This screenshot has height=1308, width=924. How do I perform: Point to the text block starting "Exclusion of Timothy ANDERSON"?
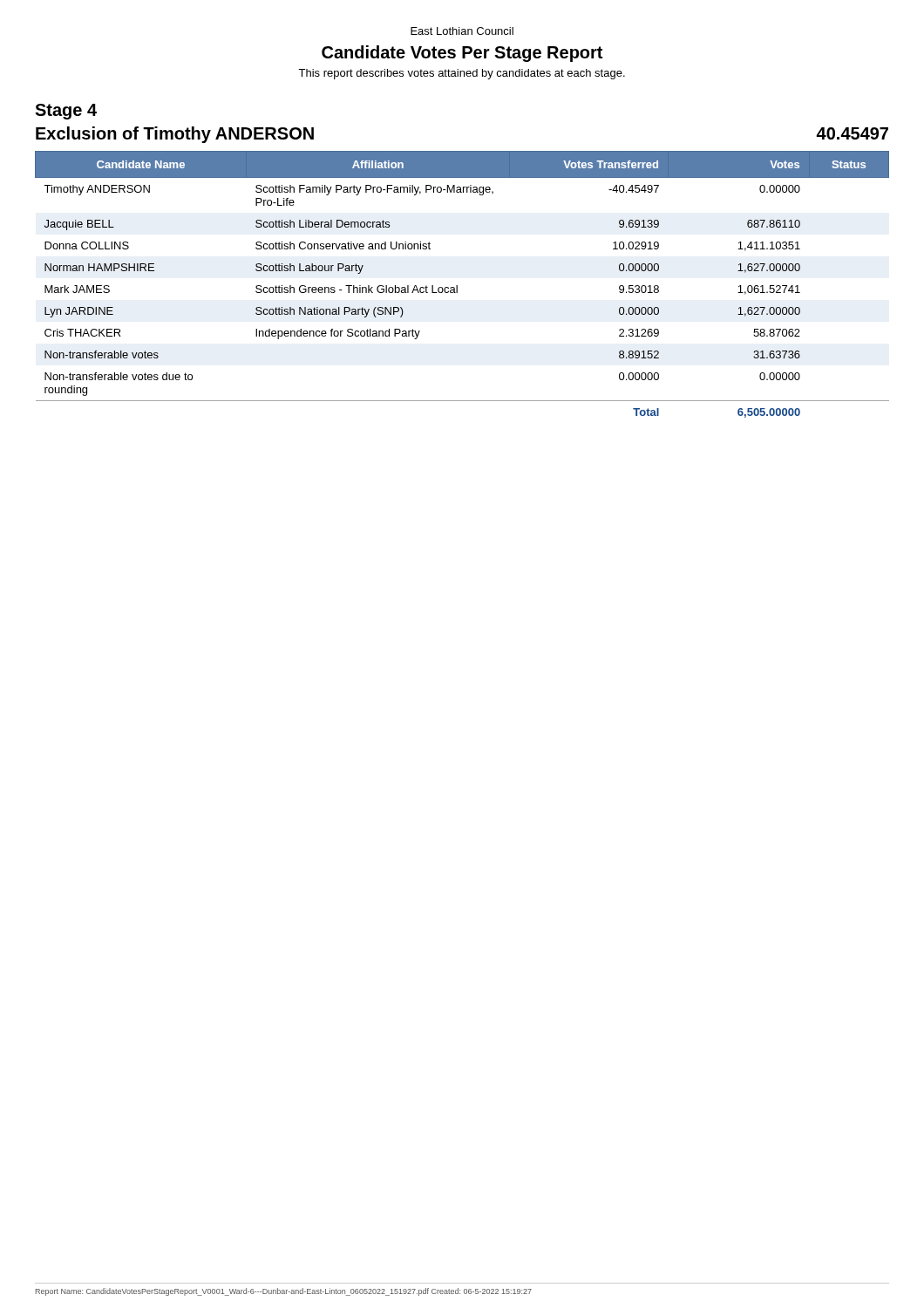(x=175, y=133)
